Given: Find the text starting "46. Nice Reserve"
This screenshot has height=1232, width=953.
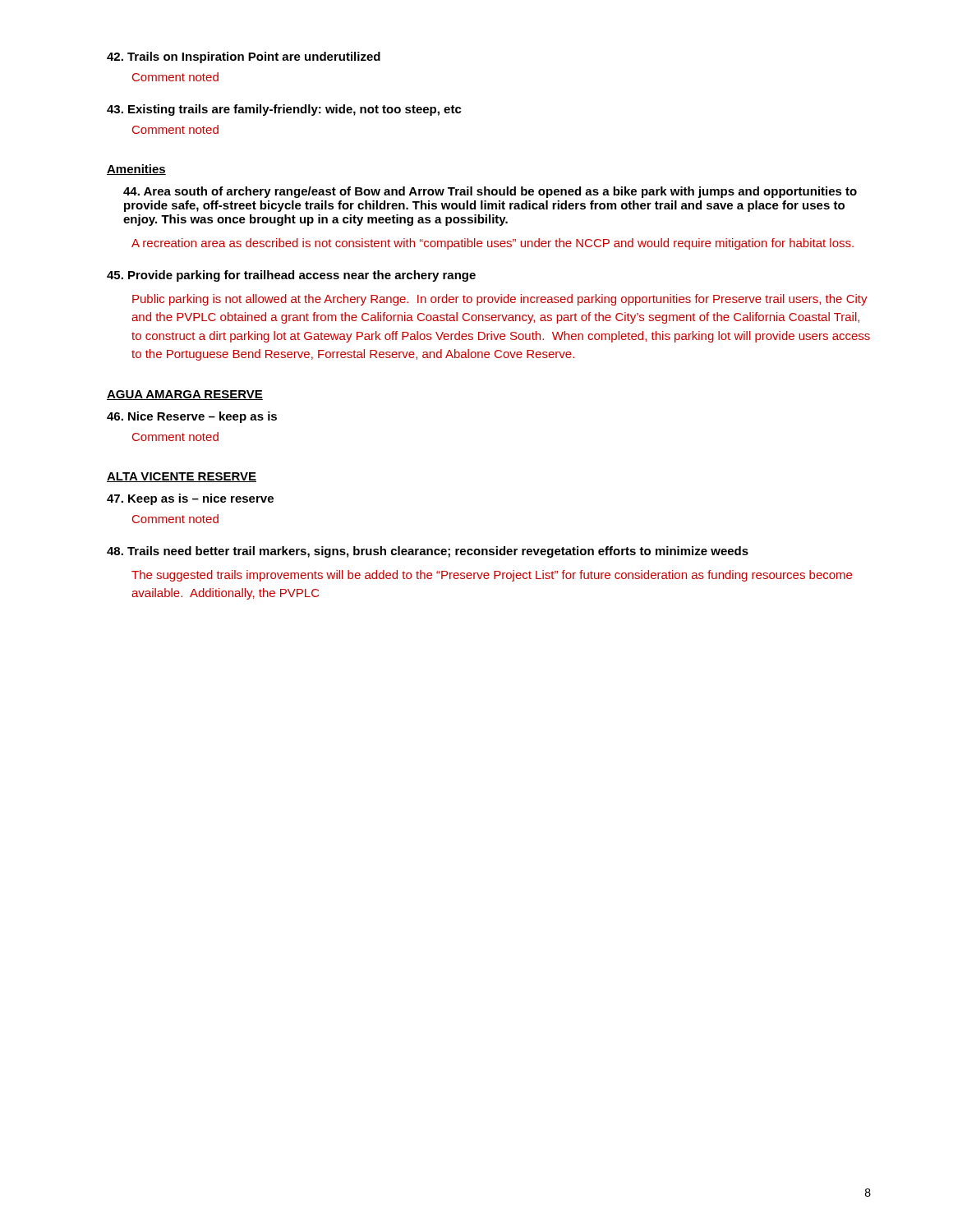Looking at the screenshot, I should coord(192,417).
